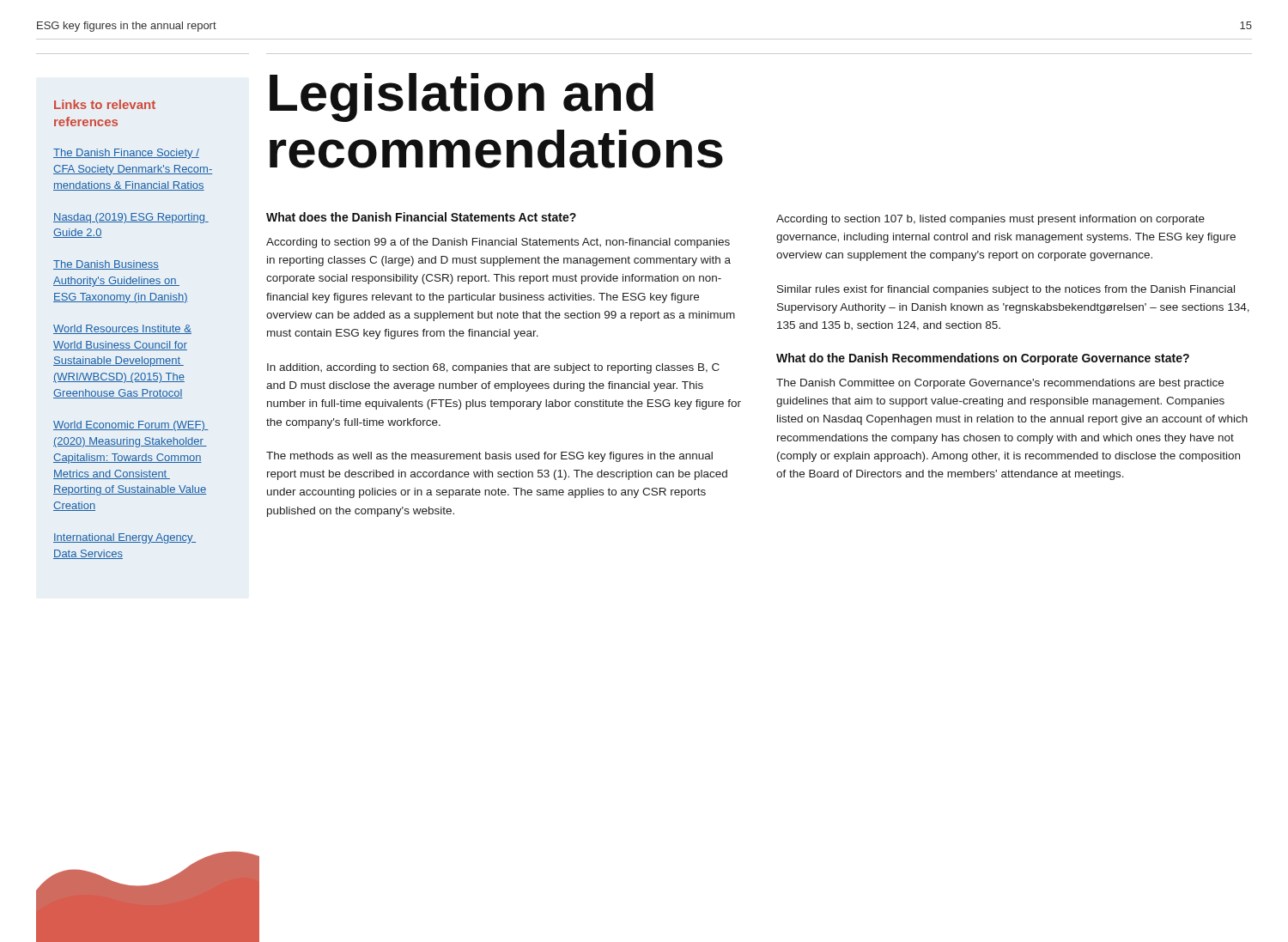
Task: Click on the section header with the text "What does the Danish Financial"
Action: [421, 217]
